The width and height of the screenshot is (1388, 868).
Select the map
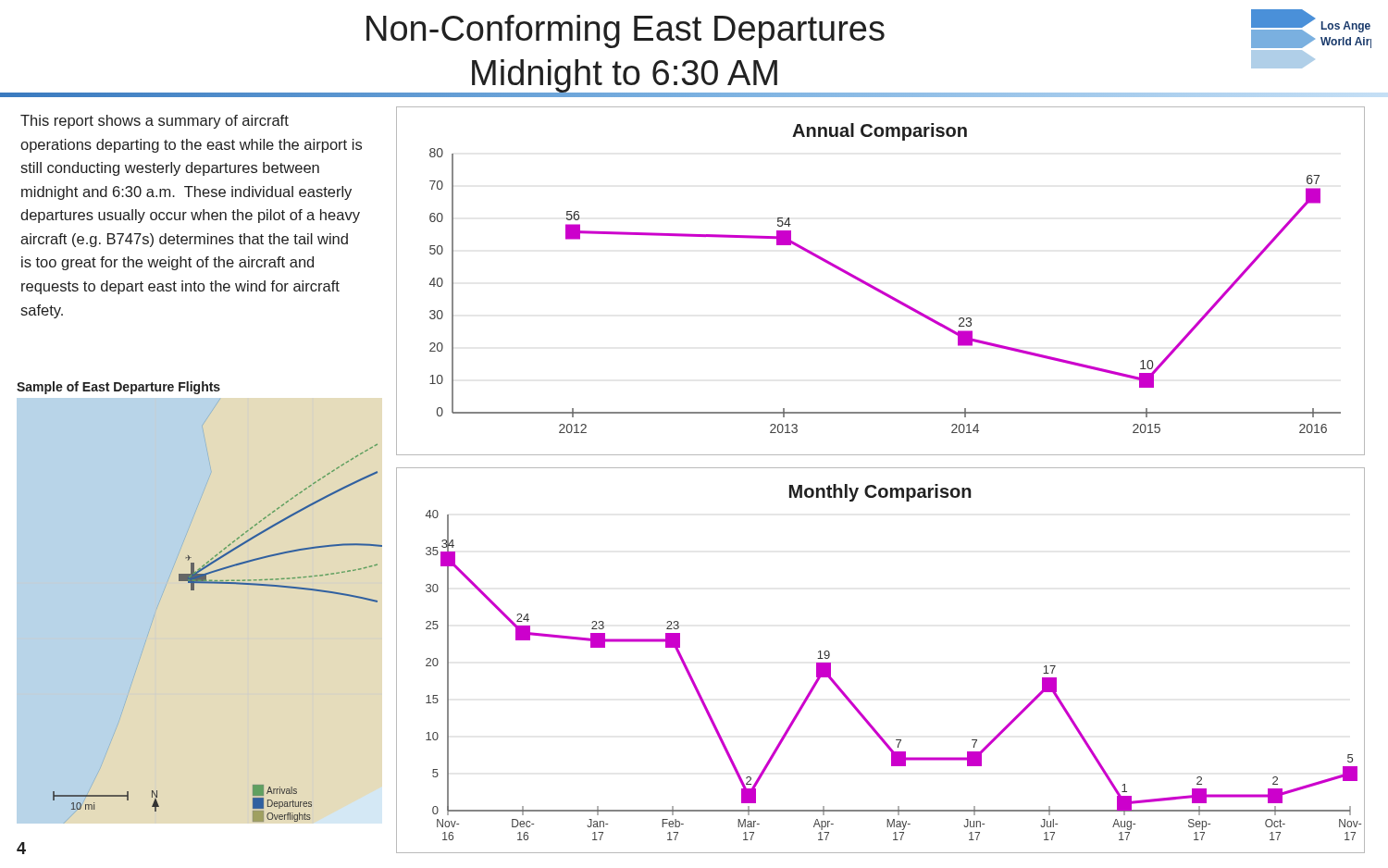[199, 611]
